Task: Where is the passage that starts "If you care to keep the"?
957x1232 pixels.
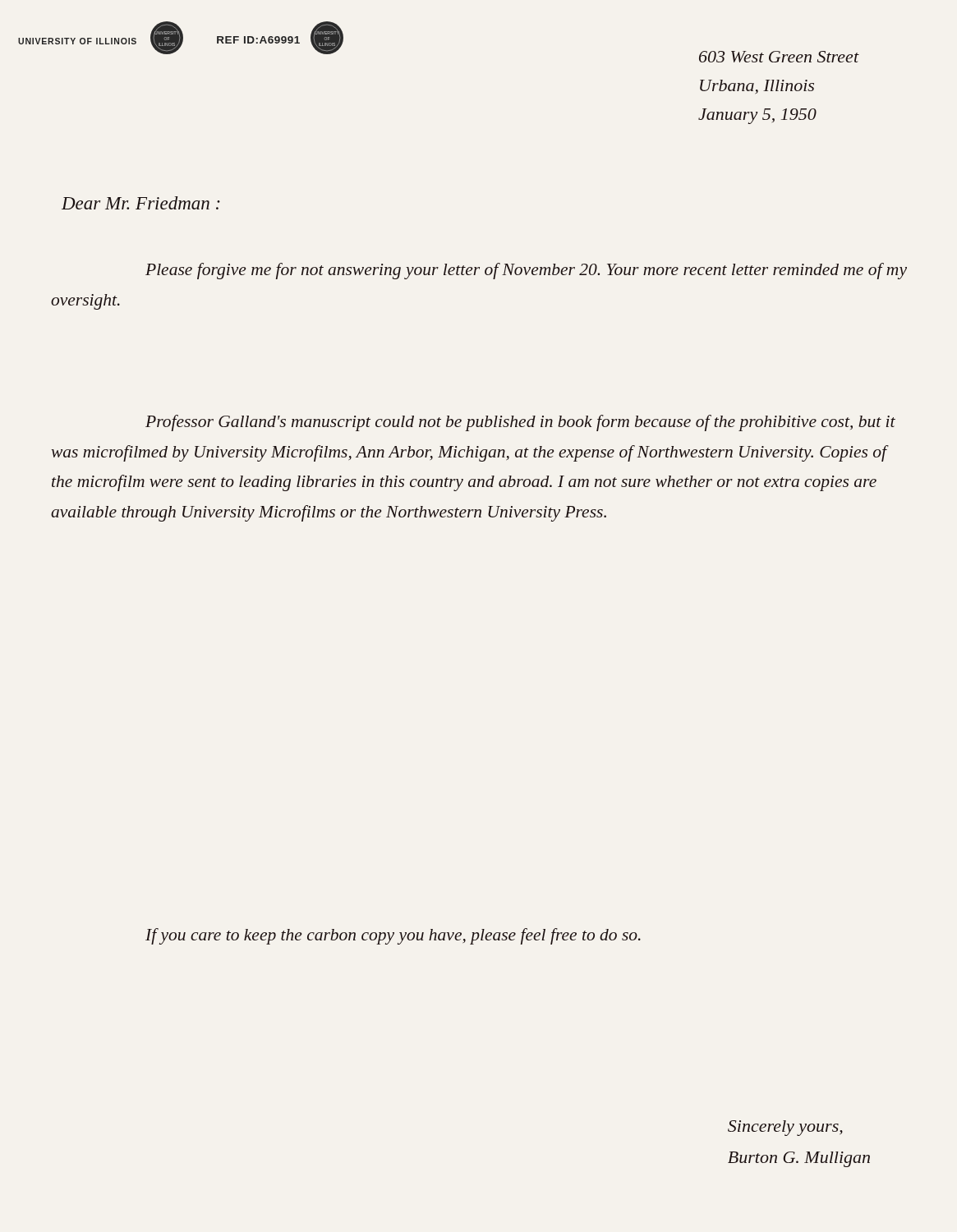Action: click(x=480, y=935)
